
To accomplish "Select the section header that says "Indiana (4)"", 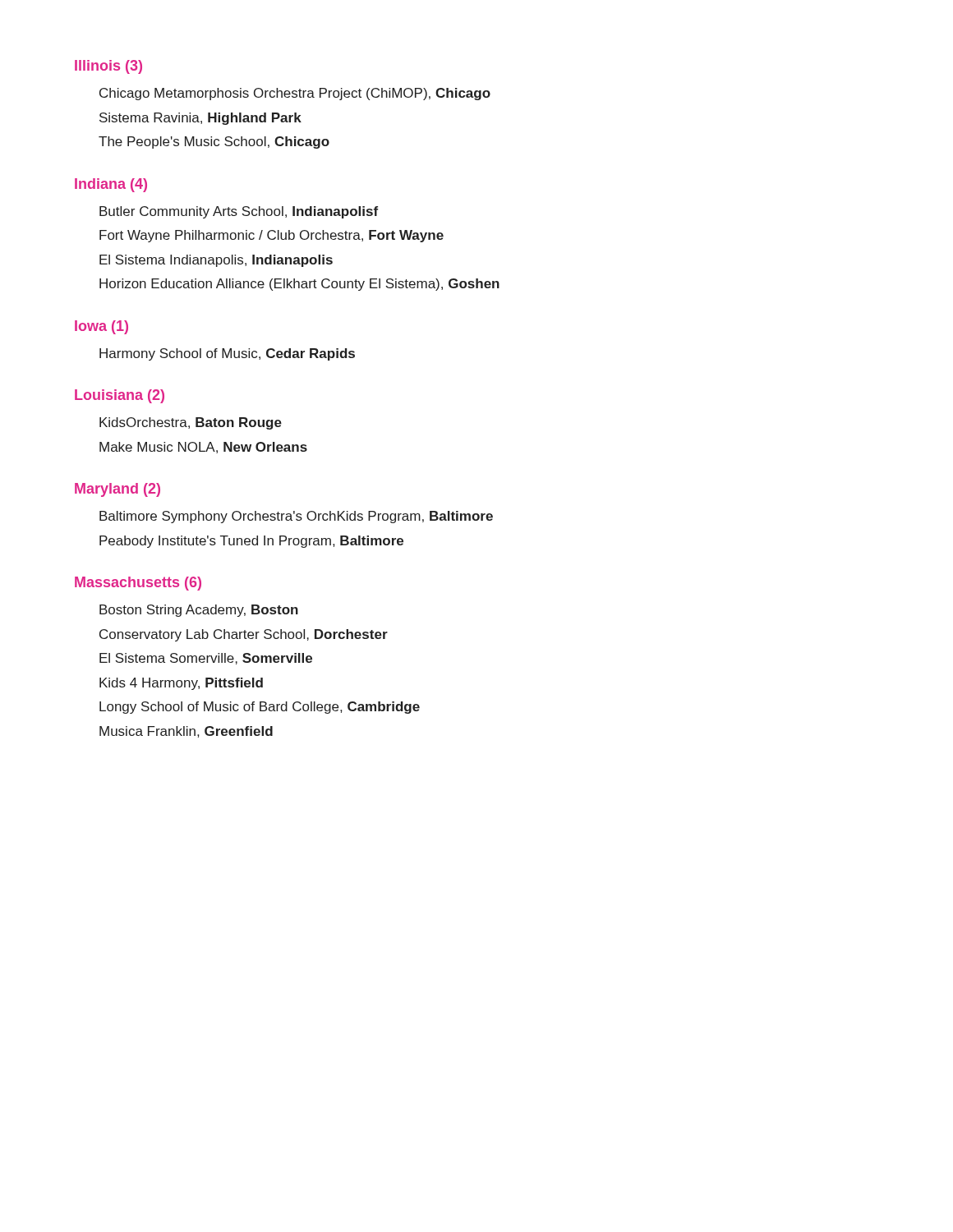I will tap(111, 184).
